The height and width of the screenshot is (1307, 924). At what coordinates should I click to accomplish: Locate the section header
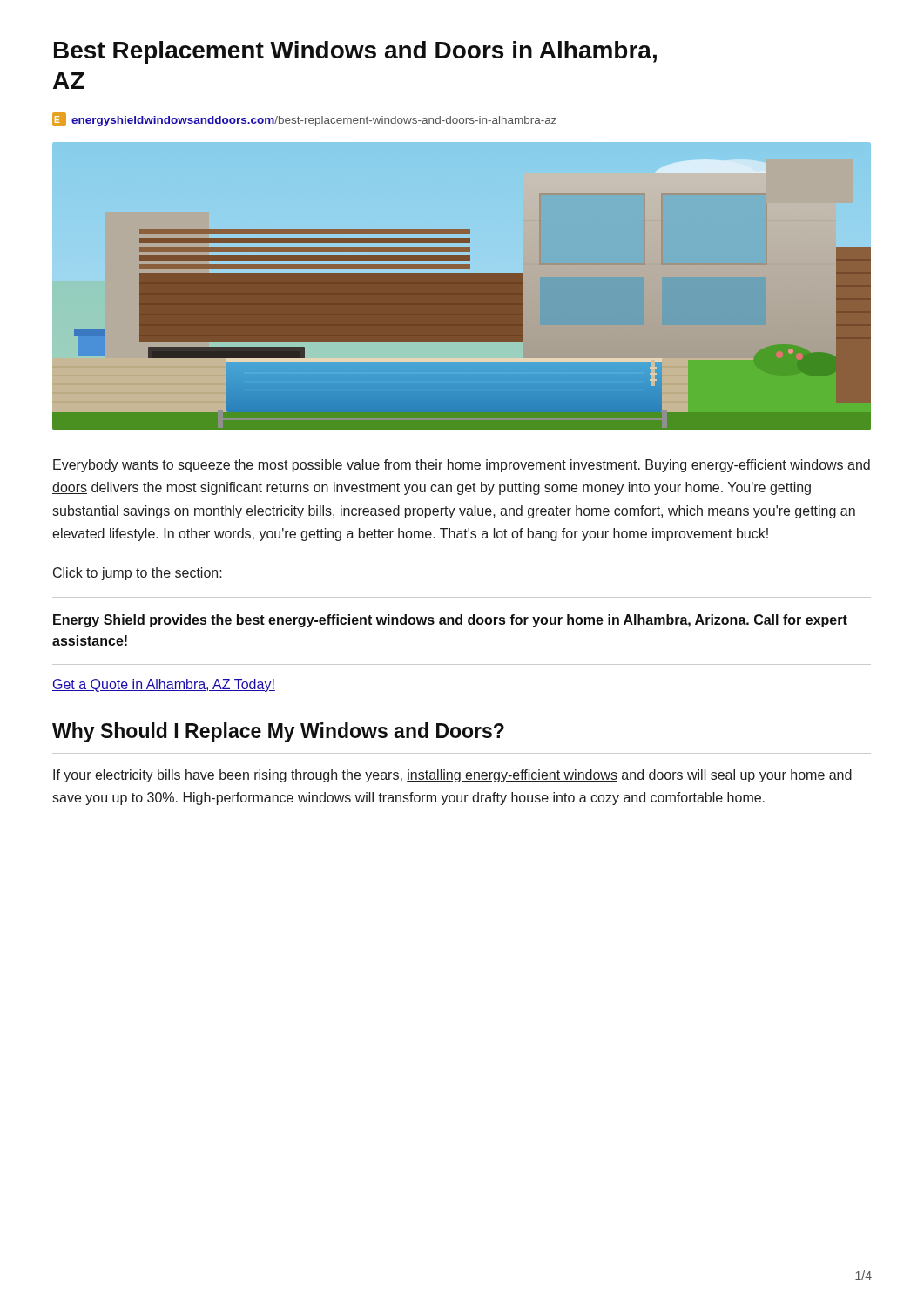[462, 736]
